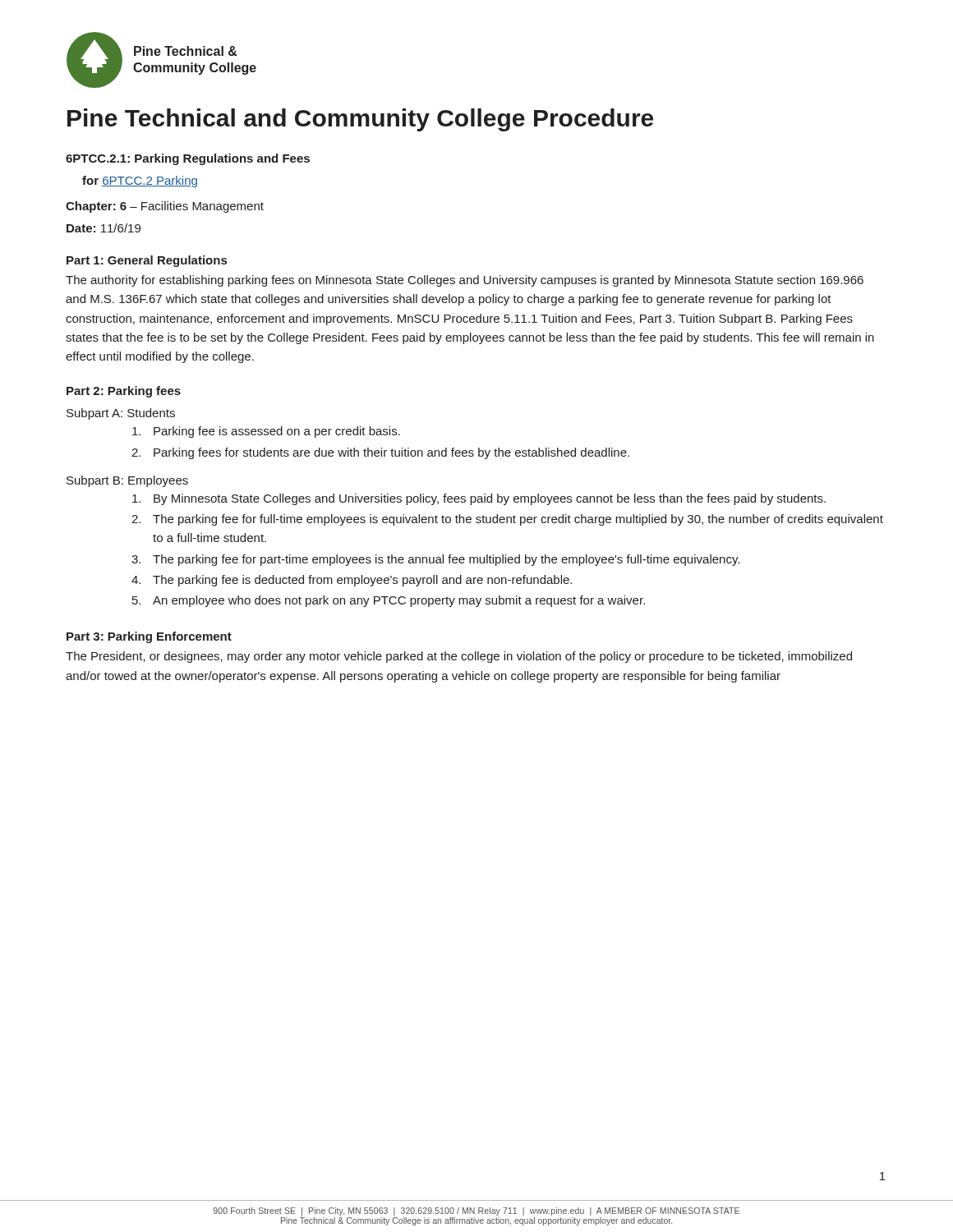Locate the title with the text "Pine Technical and Community"

(360, 118)
